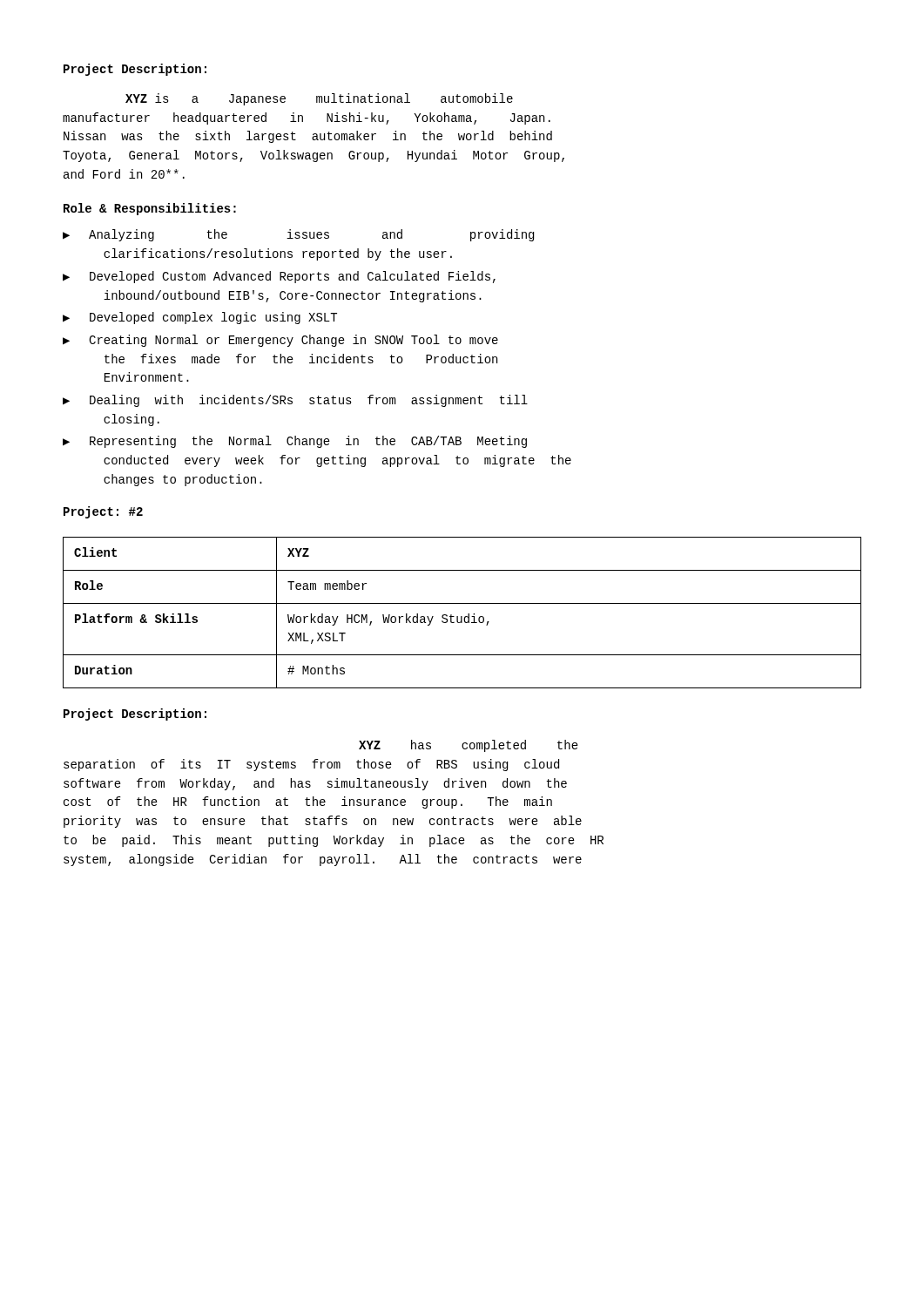
Task: Locate the block of text that opens with "▶Developed complex logic"
Action: [200, 319]
